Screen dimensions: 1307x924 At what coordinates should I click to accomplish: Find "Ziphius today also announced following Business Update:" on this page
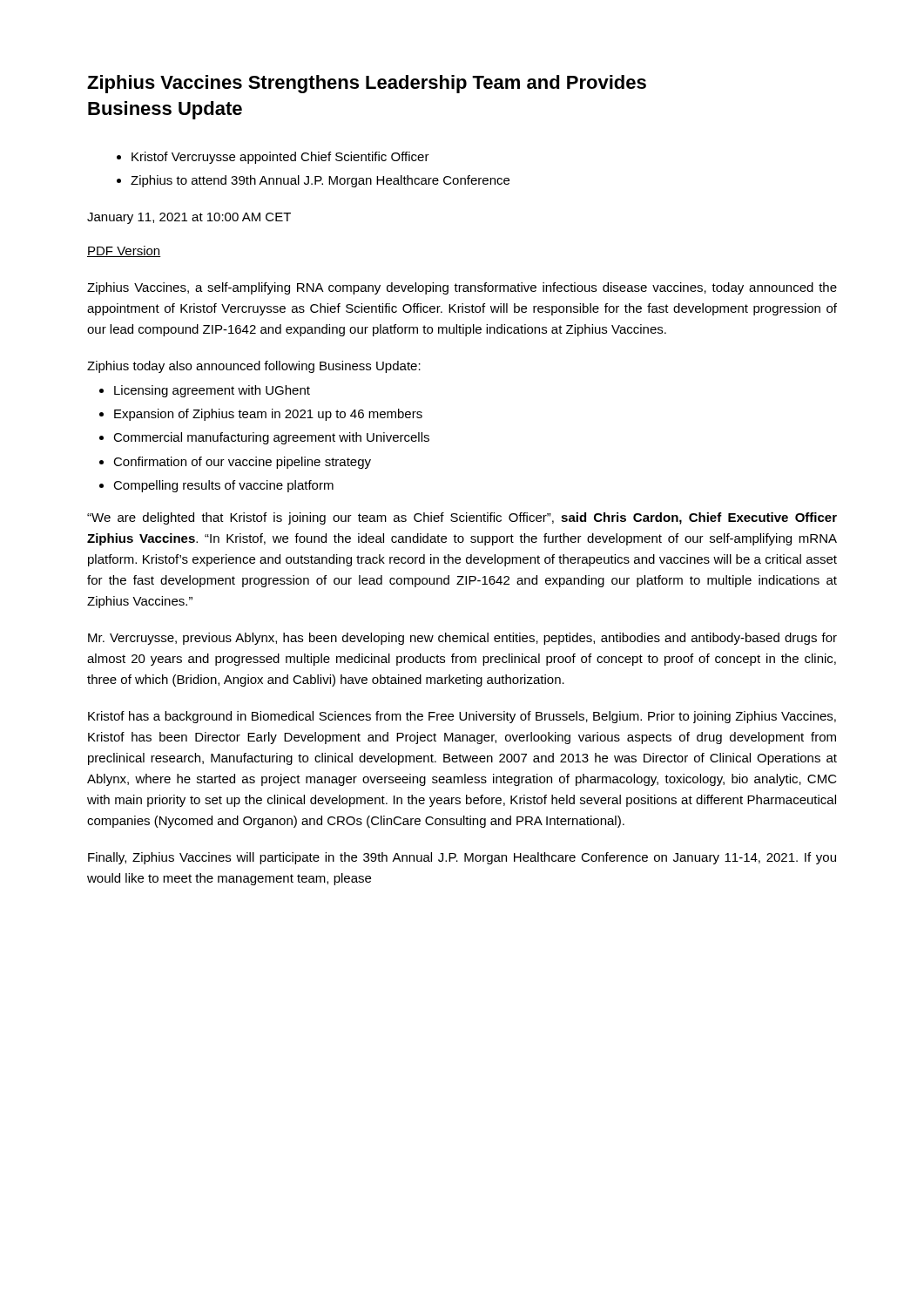coord(254,365)
